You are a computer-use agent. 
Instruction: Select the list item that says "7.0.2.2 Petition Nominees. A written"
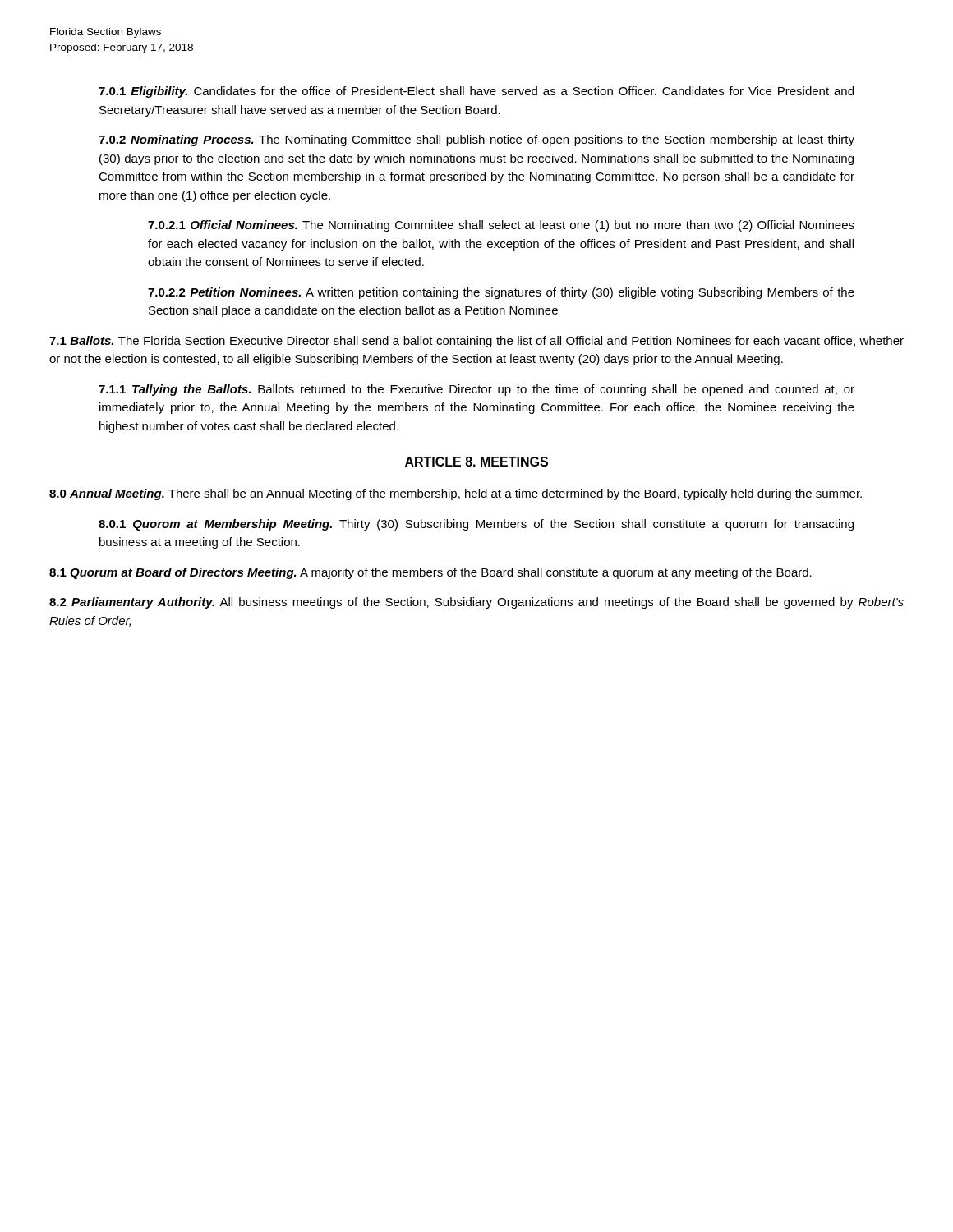pos(501,301)
